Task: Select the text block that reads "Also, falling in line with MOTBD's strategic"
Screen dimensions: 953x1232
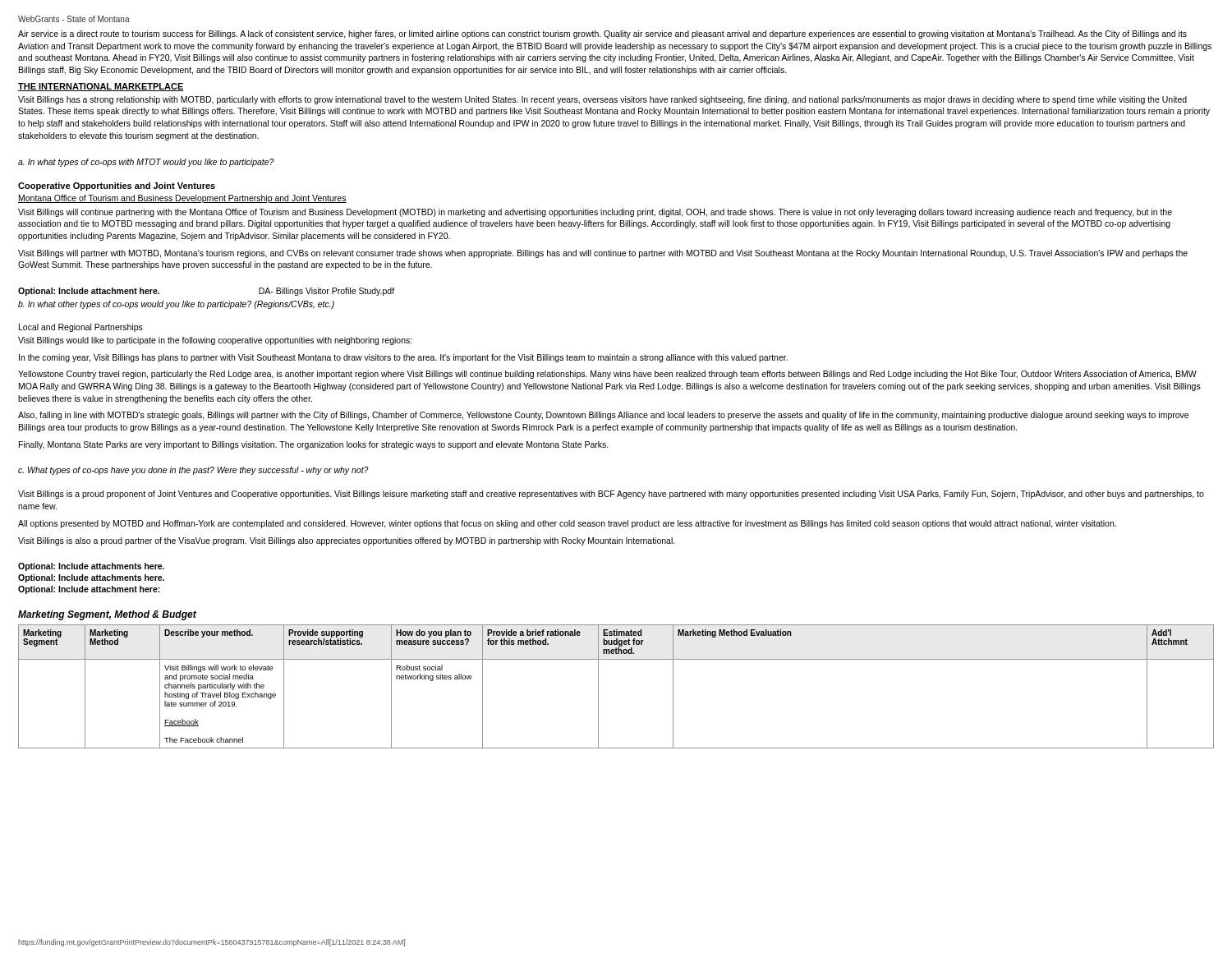Action: coord(604,421)
